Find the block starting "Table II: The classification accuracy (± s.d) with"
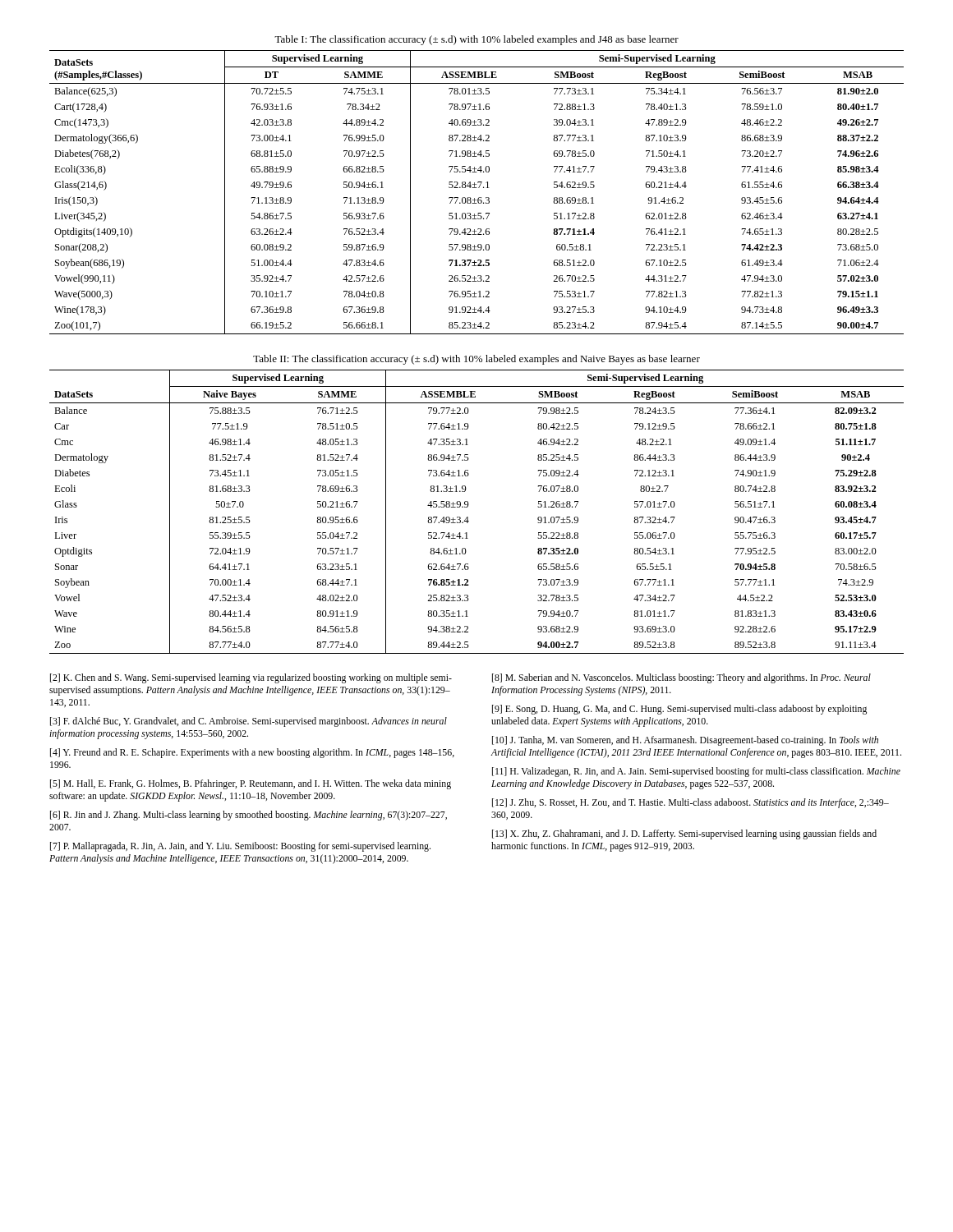Image resolution: width=953 pixels, height=1232 pixels. click(476, 359)
